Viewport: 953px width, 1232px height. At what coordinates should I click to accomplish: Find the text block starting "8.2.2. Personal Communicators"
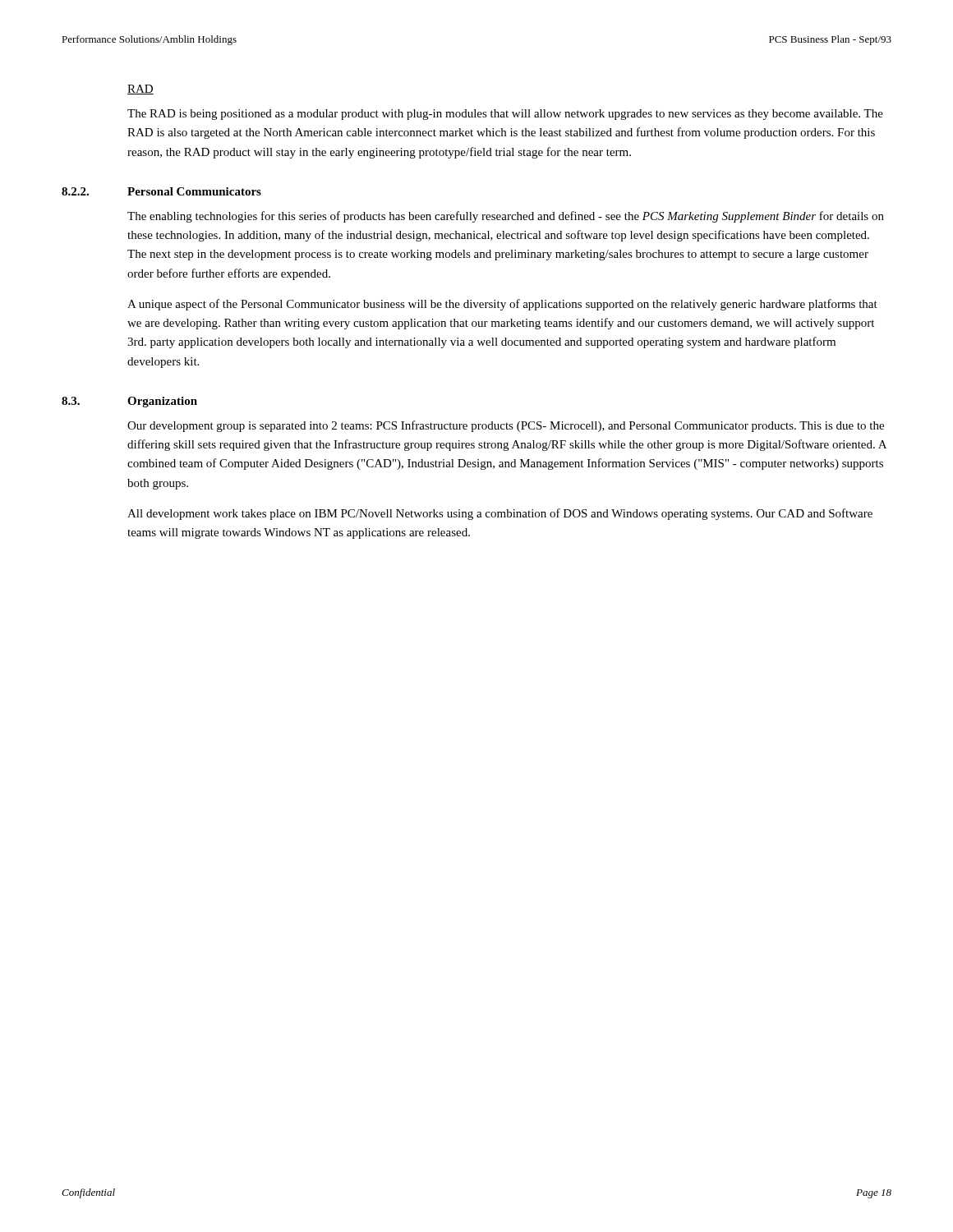161,192
